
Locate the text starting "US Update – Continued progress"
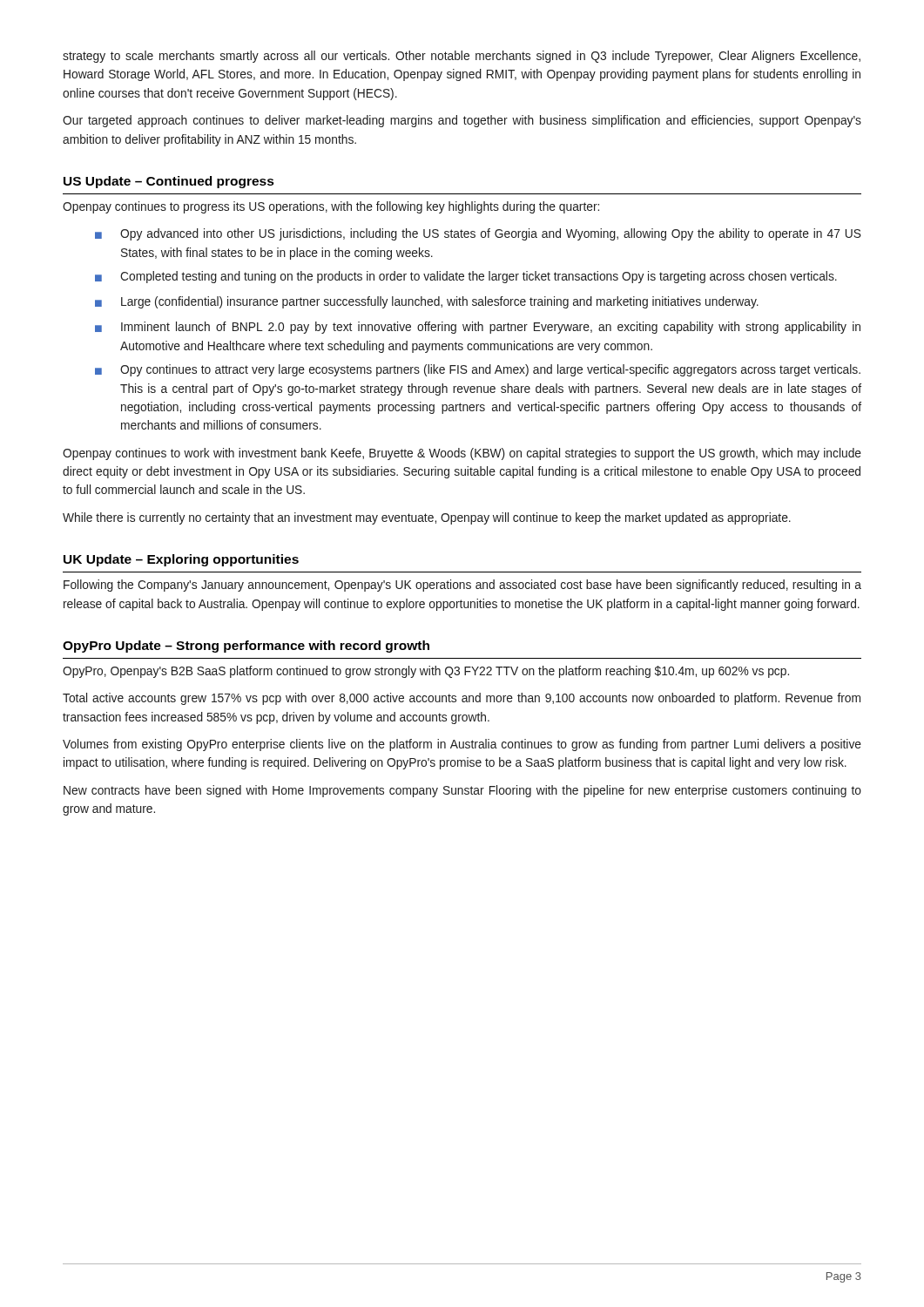coord(168,181)
